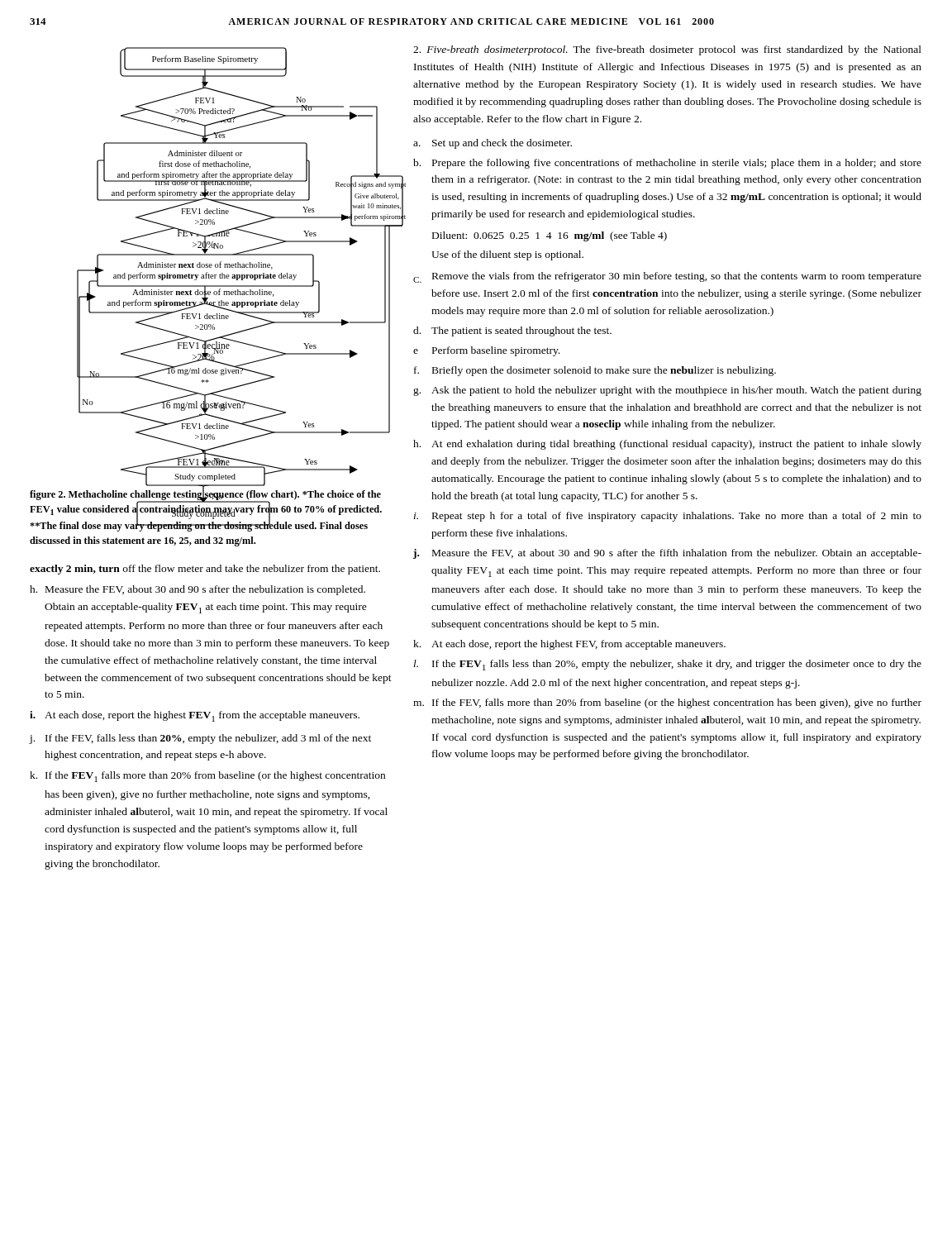Locate the passage starting "Five-breath dosimeterprotocol. The five-breath dosimeter"
Screen dimensions: 1240x952
pos(667,84)
